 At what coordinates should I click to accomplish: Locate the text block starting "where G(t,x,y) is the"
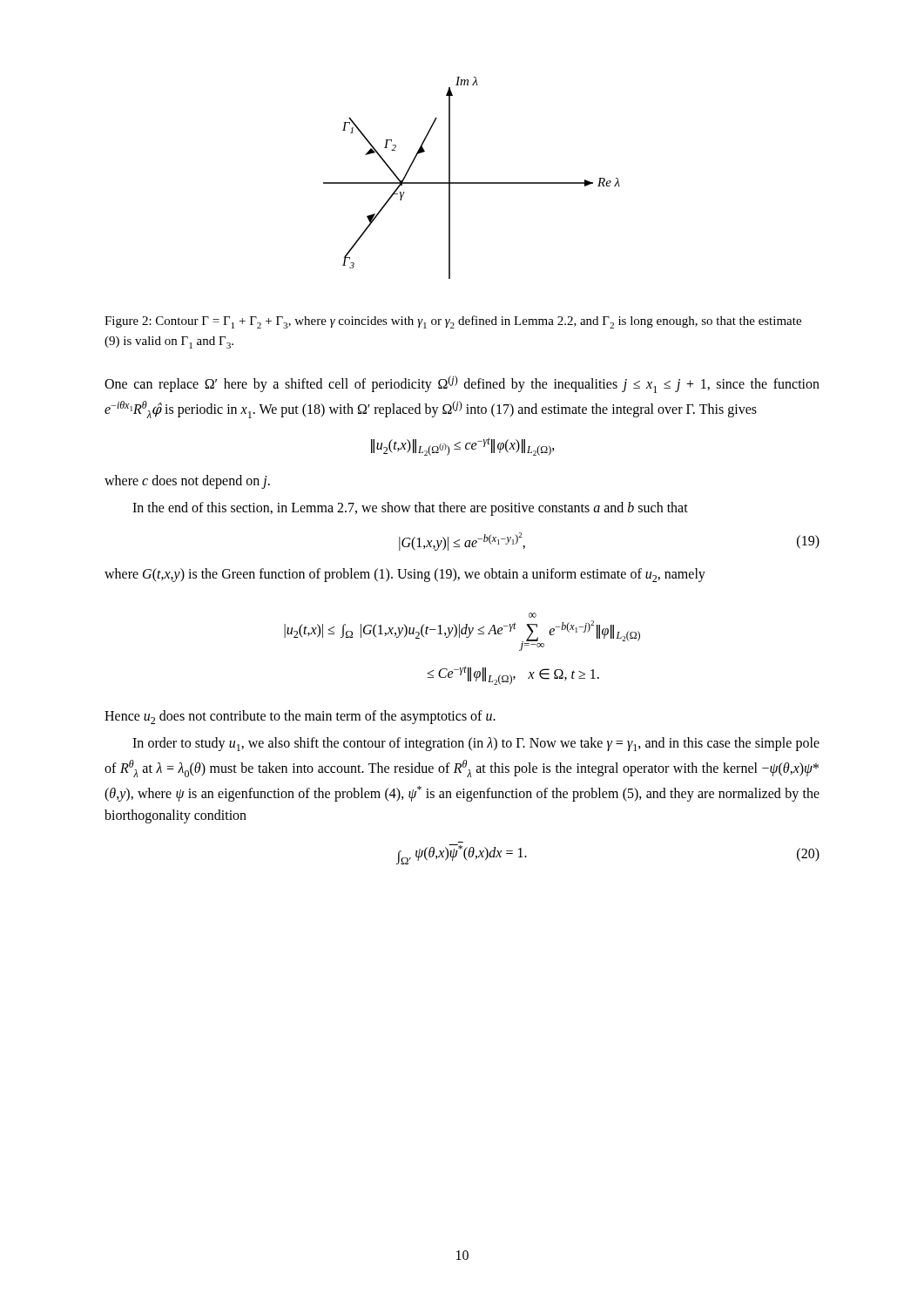[405, 575]
